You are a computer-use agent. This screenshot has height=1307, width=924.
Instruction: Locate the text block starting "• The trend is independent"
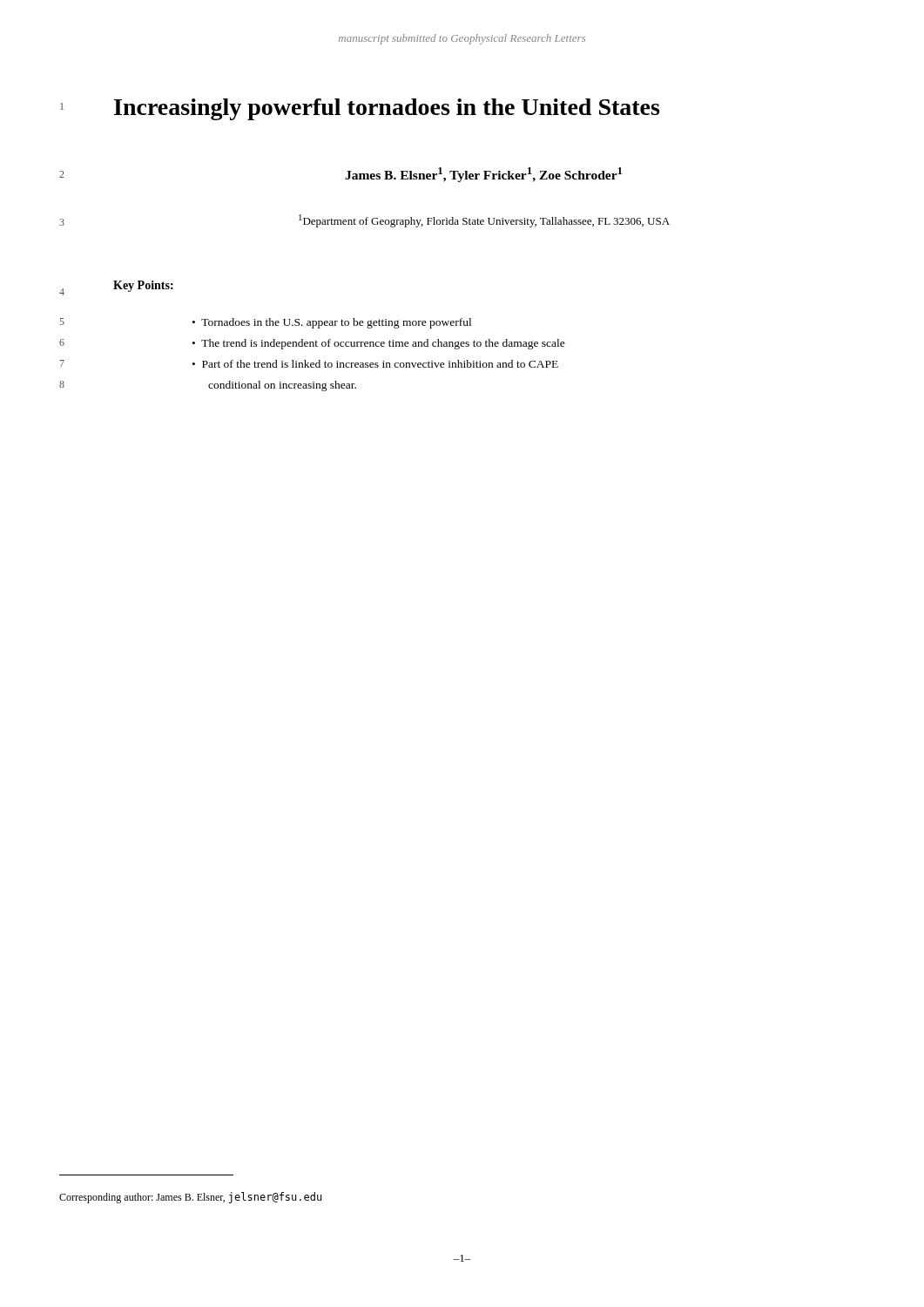[x=378, y=343]
